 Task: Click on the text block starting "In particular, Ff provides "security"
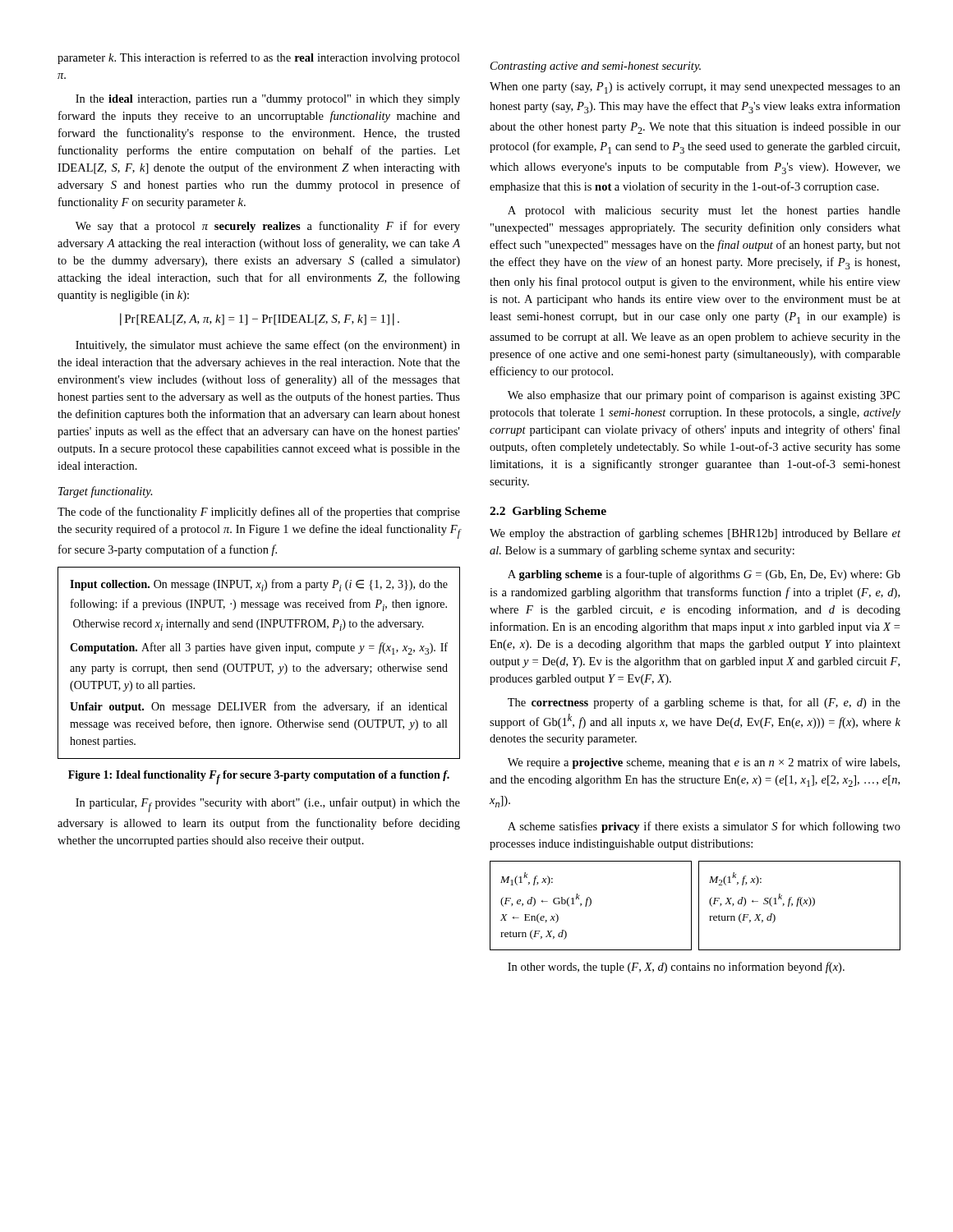[259, 822]
